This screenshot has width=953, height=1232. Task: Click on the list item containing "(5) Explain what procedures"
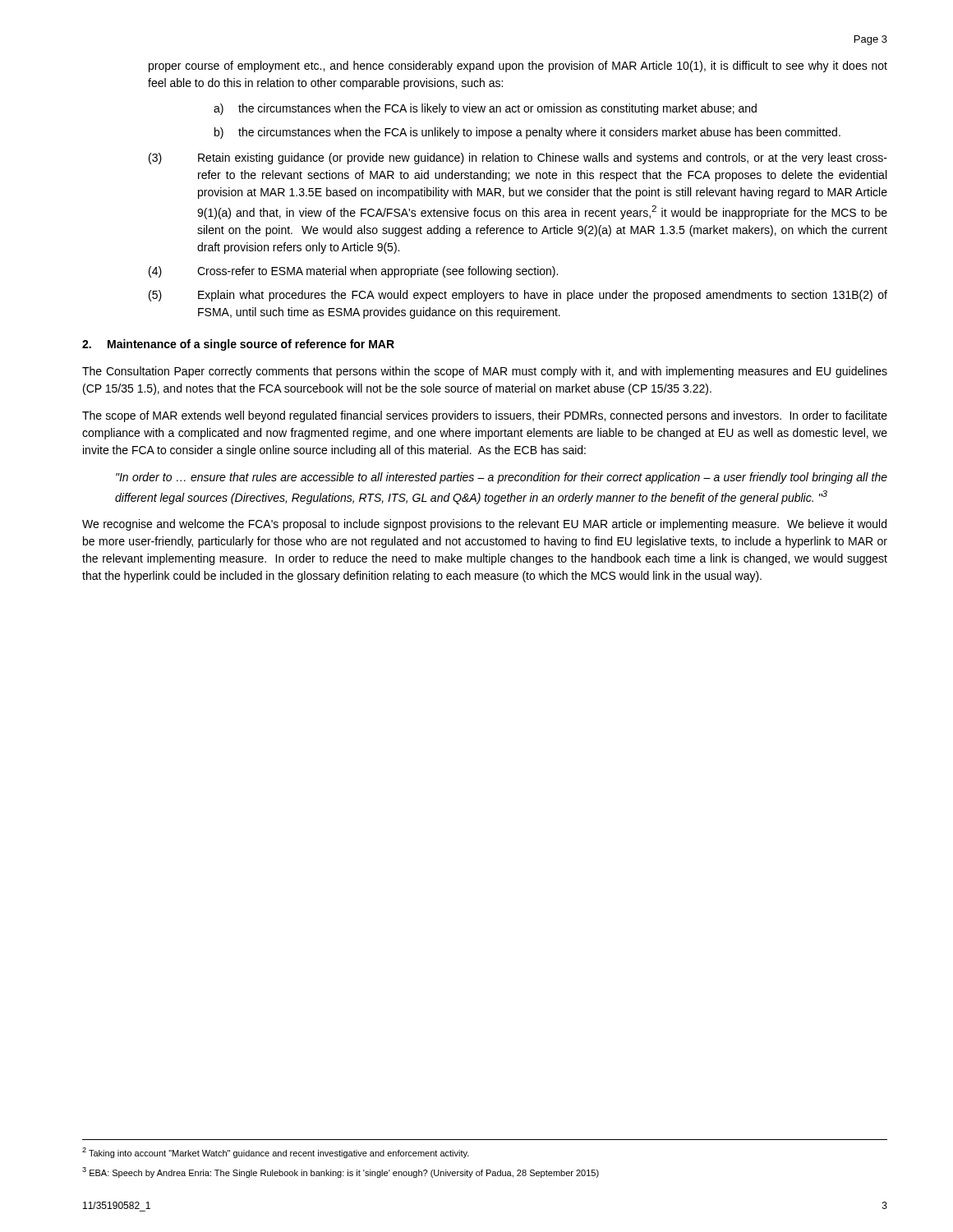click(x=518, y=304)
